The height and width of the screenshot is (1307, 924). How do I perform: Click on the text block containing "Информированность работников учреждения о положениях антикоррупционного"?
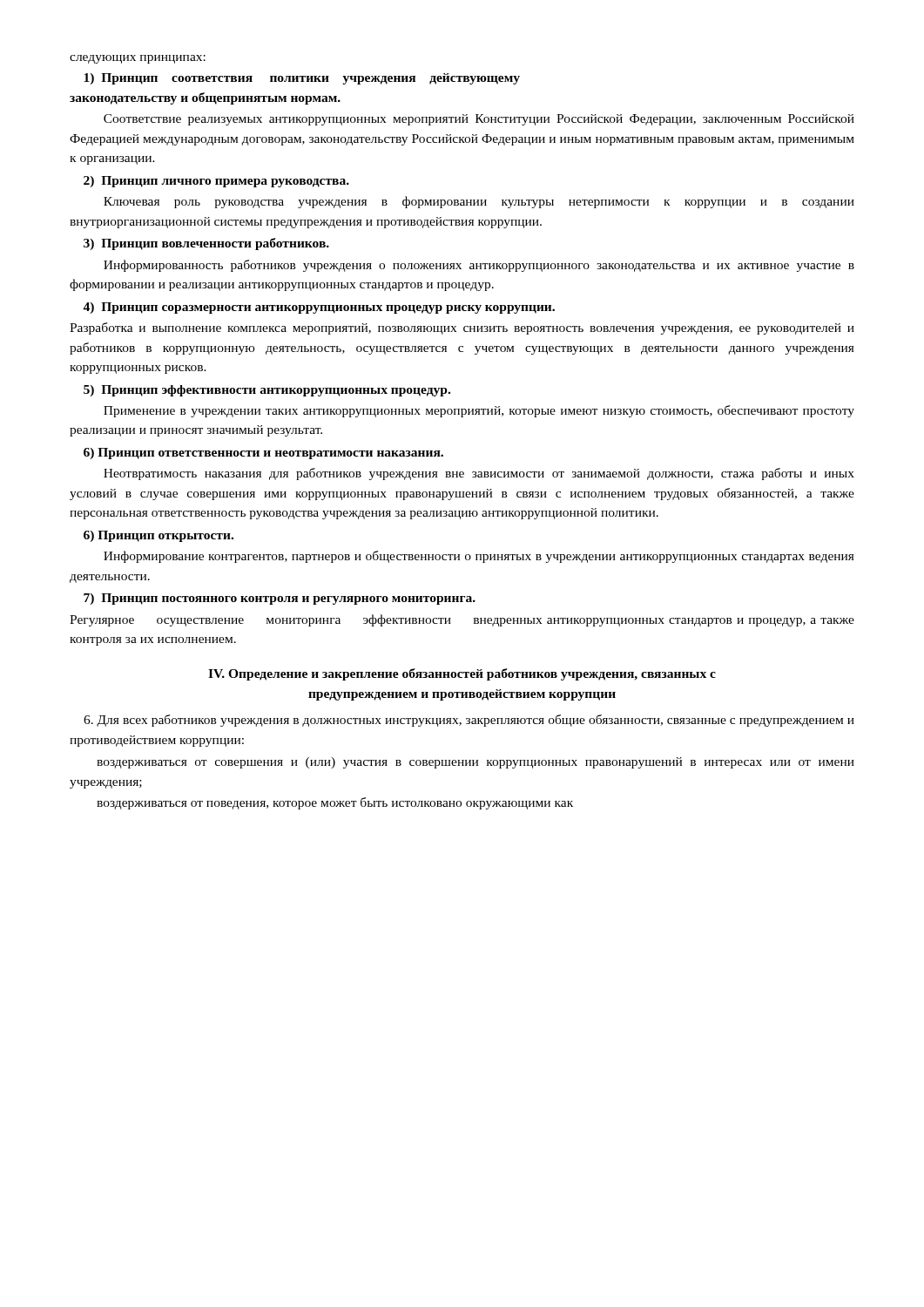tap(462, 274)
